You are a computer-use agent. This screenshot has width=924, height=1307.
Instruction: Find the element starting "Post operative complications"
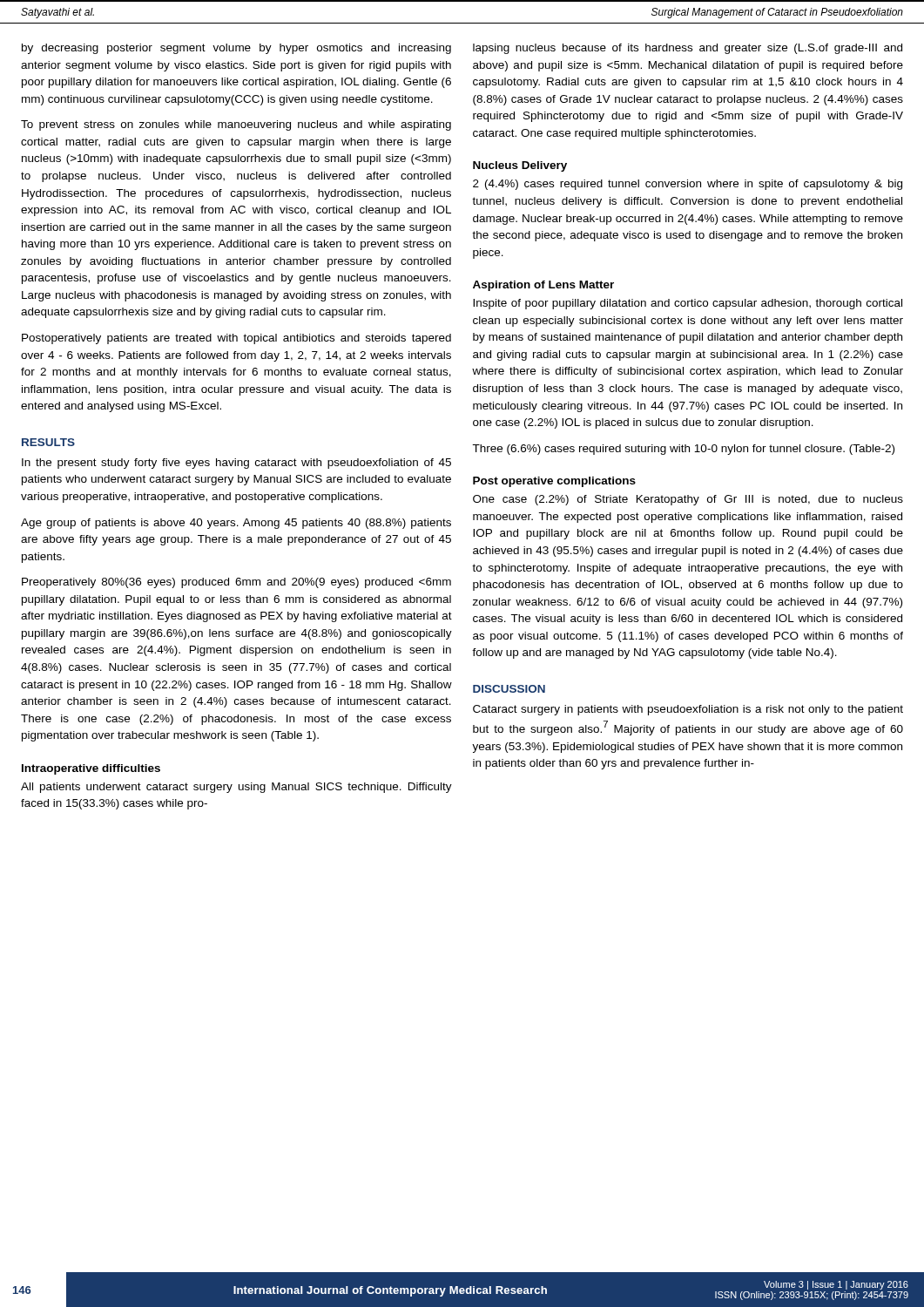pyautogui.click(x=554, y=481)
